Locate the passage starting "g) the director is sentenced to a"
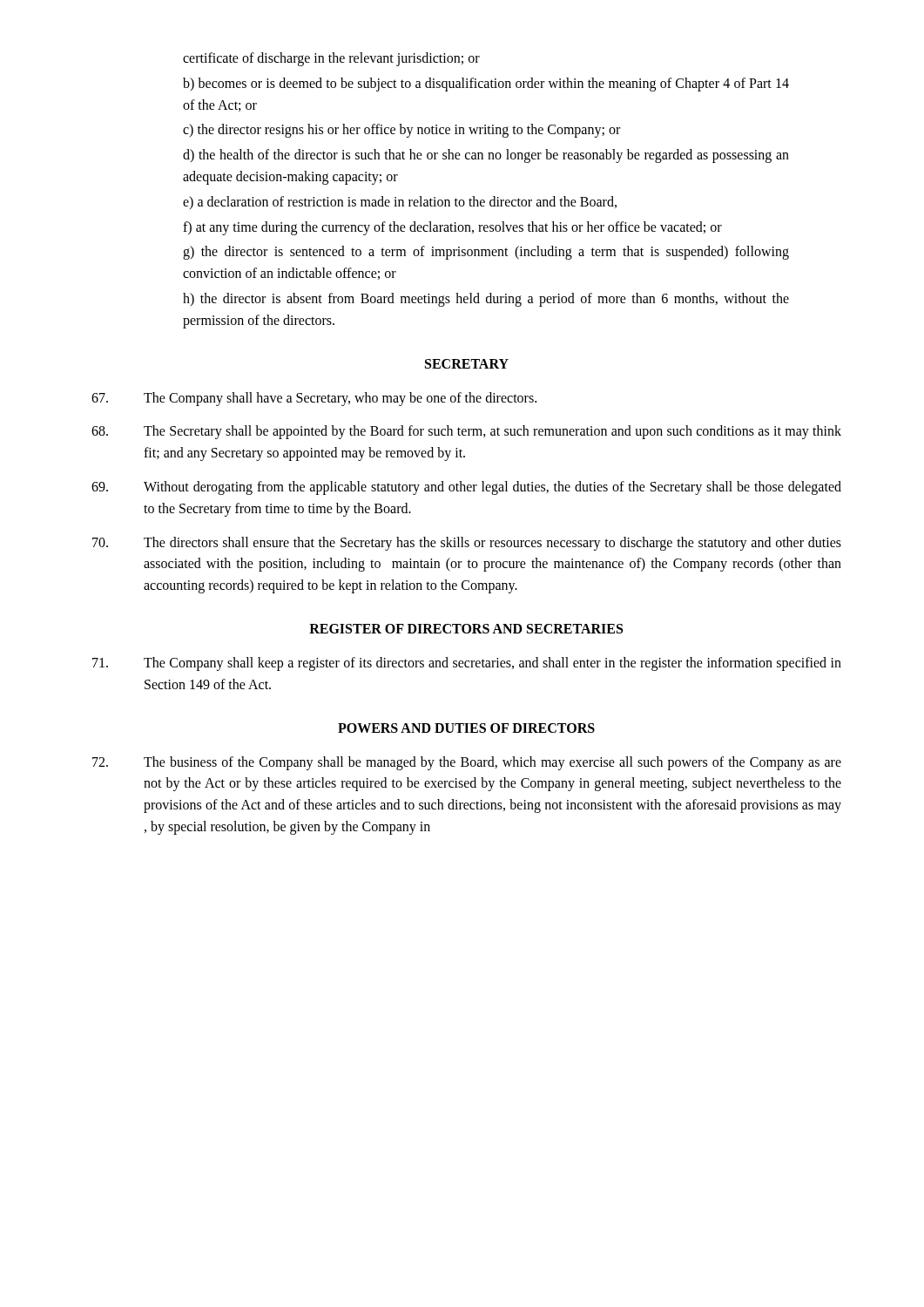The height and width of the screenshot is (1307, 924). click(486, 263)
